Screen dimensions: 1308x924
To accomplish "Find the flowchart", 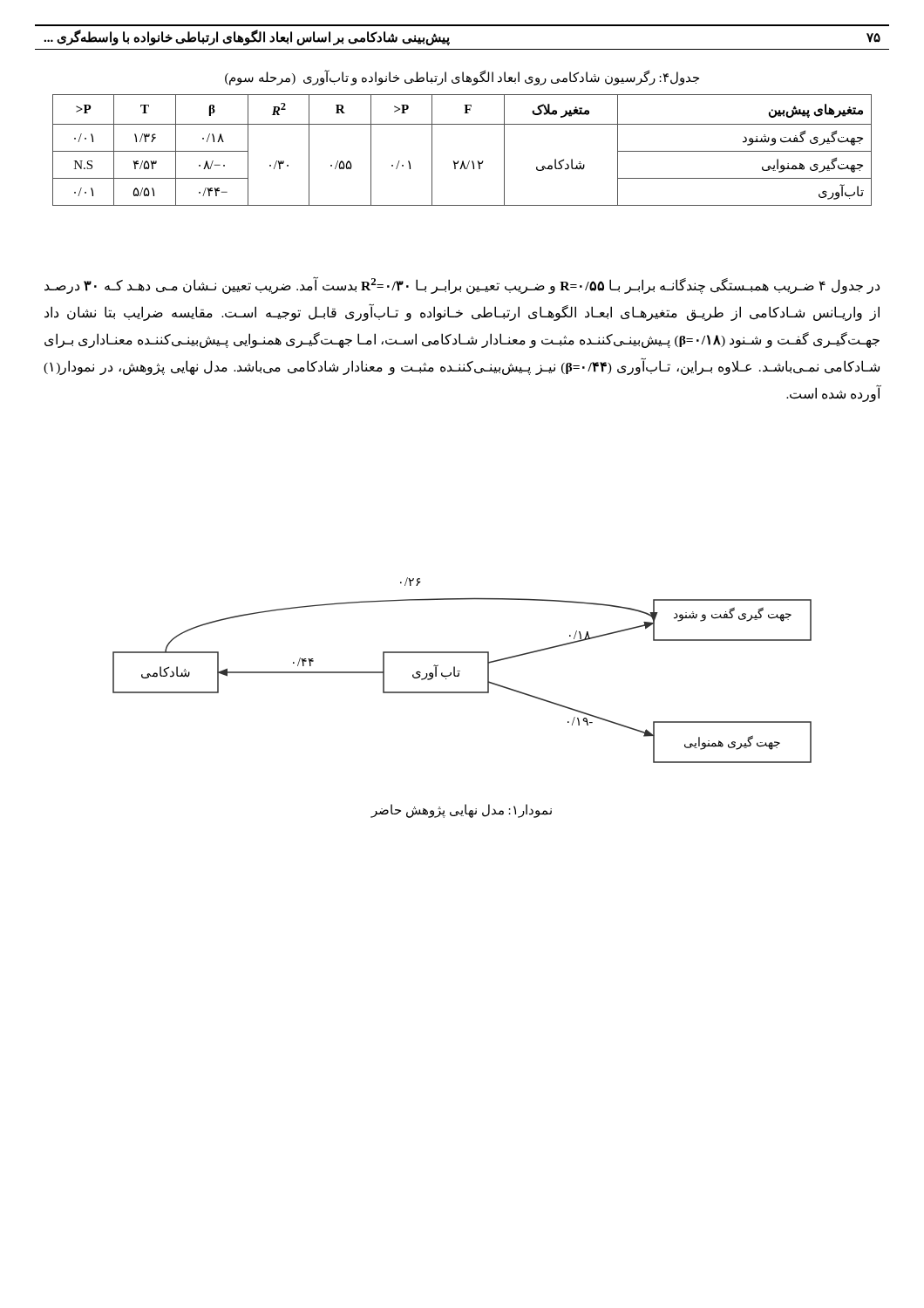I will coord(462,680).
